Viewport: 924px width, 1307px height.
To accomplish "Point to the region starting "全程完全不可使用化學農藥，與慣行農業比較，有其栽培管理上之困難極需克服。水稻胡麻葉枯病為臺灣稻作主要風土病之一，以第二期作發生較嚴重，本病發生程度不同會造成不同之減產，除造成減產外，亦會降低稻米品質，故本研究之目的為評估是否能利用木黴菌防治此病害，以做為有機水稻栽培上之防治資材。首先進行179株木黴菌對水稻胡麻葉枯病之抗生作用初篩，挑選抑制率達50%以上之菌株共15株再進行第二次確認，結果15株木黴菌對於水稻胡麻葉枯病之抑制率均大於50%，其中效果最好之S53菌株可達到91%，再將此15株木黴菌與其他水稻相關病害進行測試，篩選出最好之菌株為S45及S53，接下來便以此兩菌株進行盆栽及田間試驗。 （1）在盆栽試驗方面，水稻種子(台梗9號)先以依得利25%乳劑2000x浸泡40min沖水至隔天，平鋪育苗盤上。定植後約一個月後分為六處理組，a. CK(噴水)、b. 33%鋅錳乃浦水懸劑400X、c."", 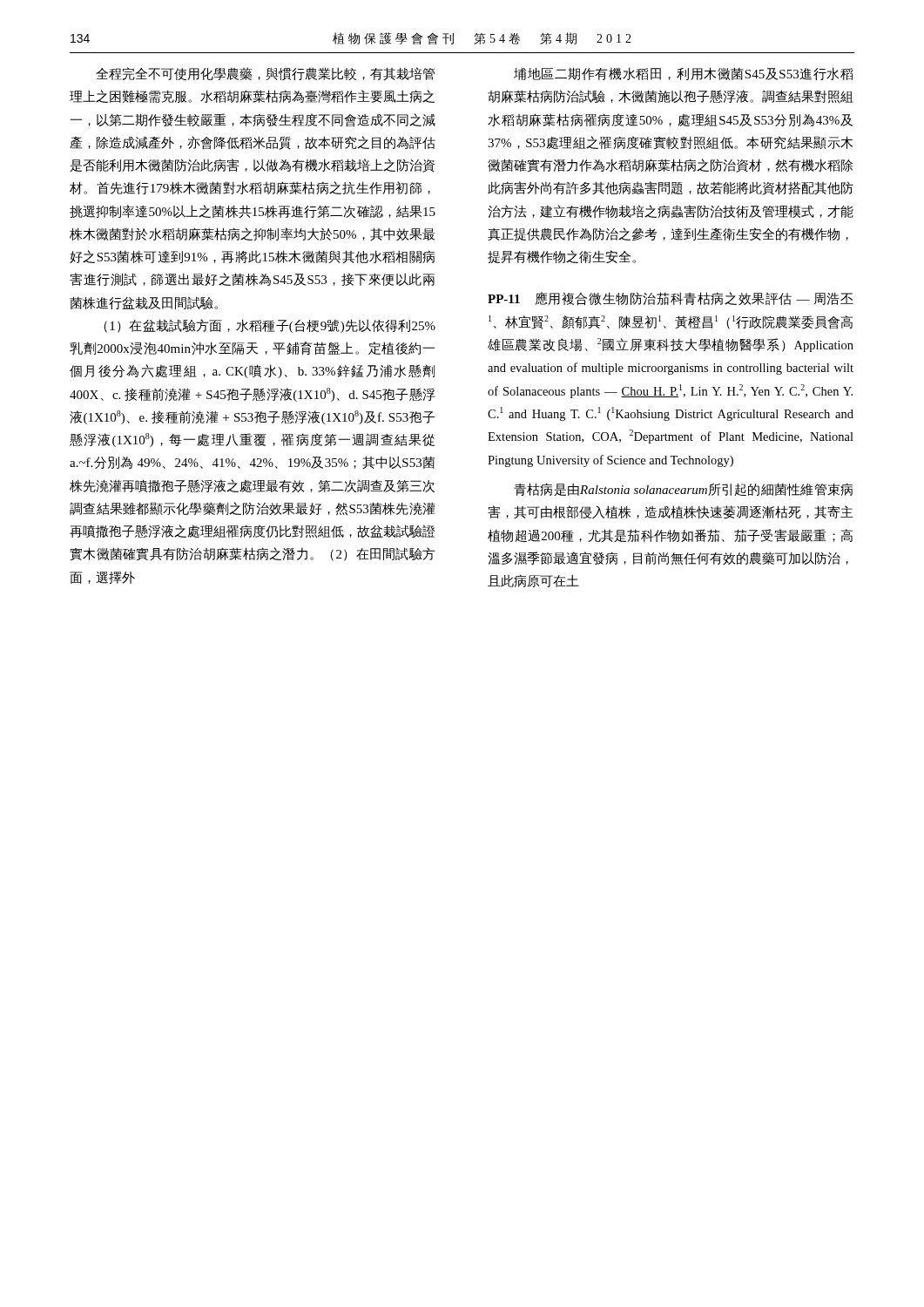I will (x=253, y=326).
